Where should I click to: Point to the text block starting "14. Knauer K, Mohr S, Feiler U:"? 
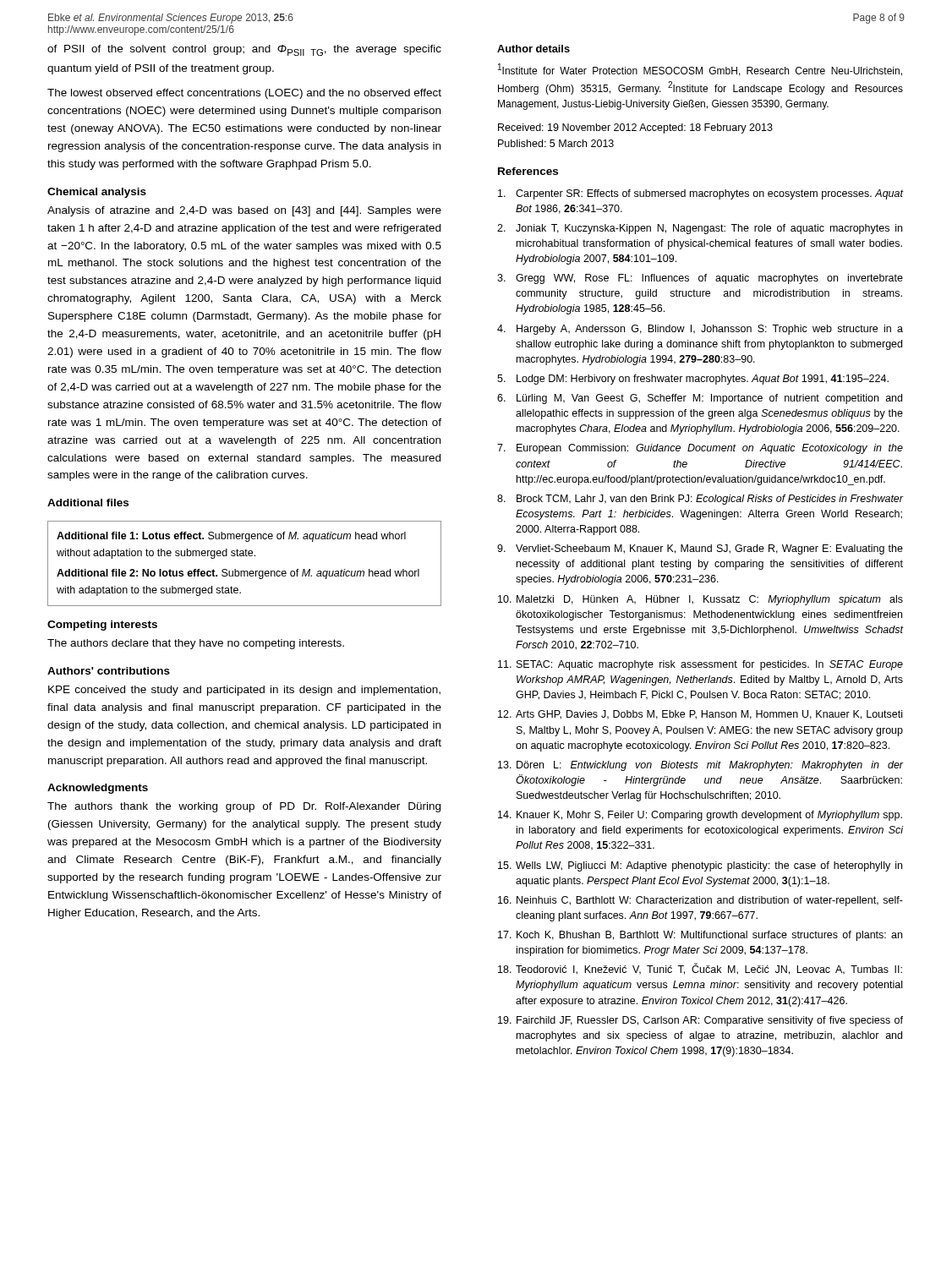700,830
